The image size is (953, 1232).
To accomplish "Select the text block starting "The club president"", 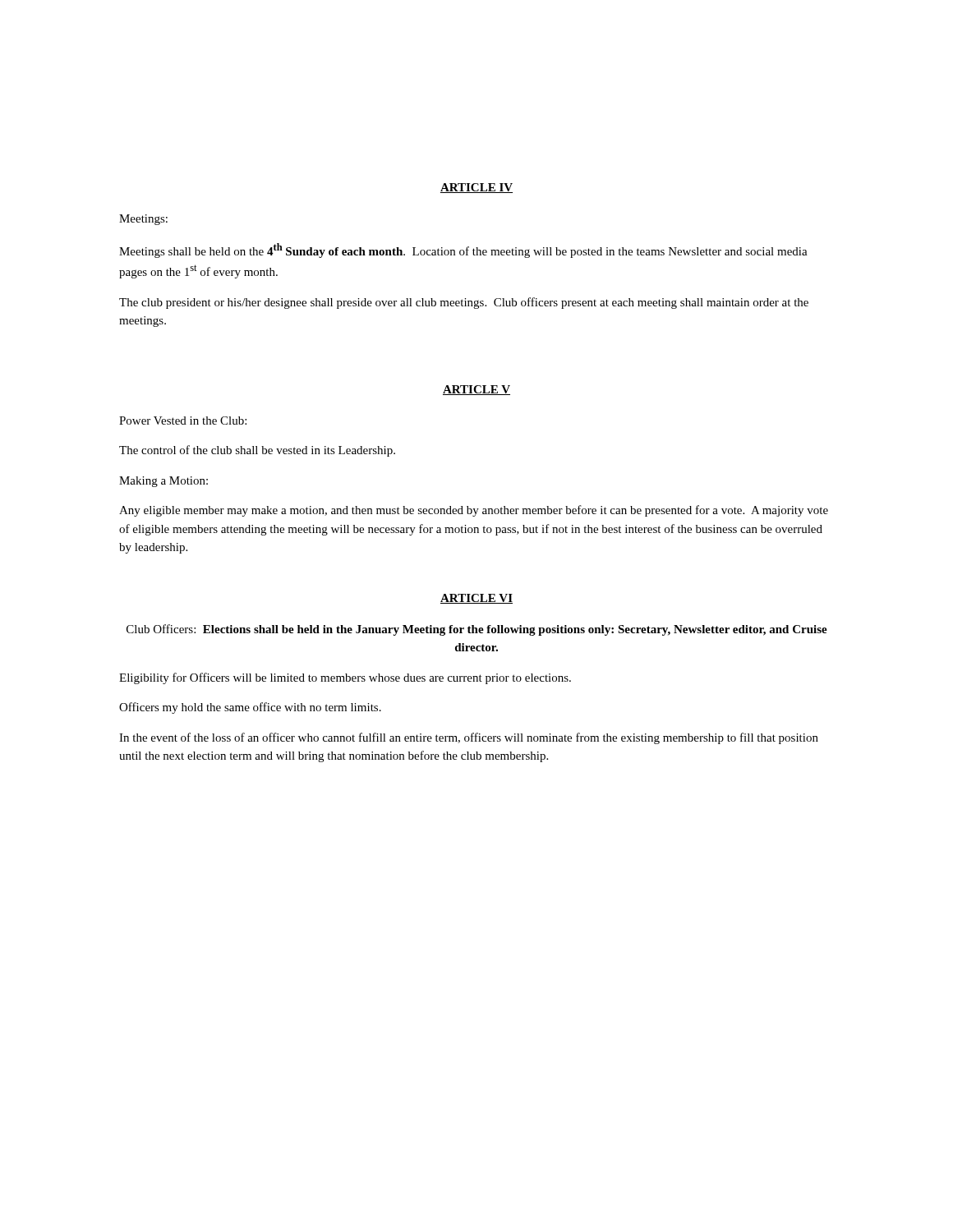I will (464, 311).
